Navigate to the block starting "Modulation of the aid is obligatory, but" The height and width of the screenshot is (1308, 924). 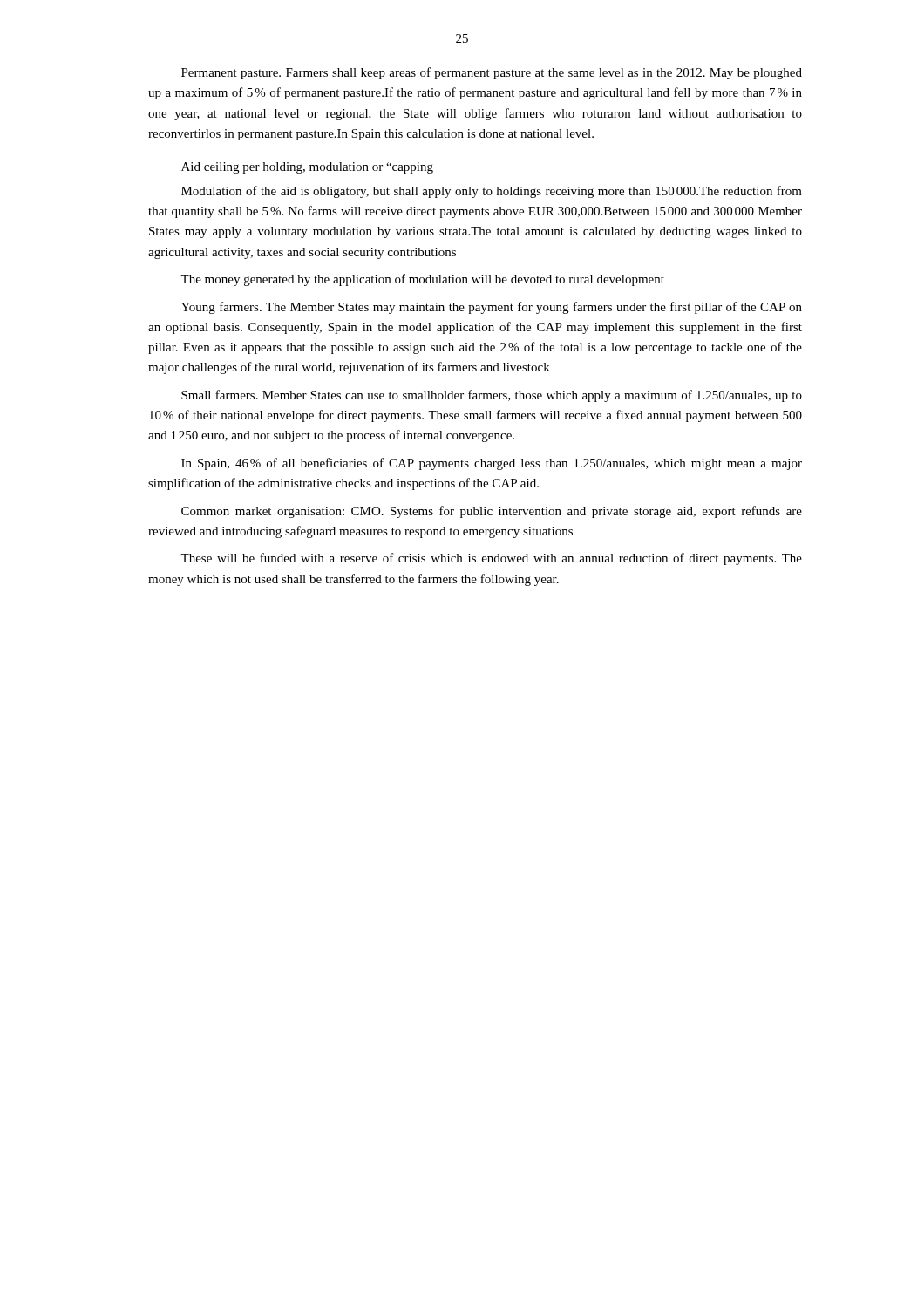pos(475,221)
